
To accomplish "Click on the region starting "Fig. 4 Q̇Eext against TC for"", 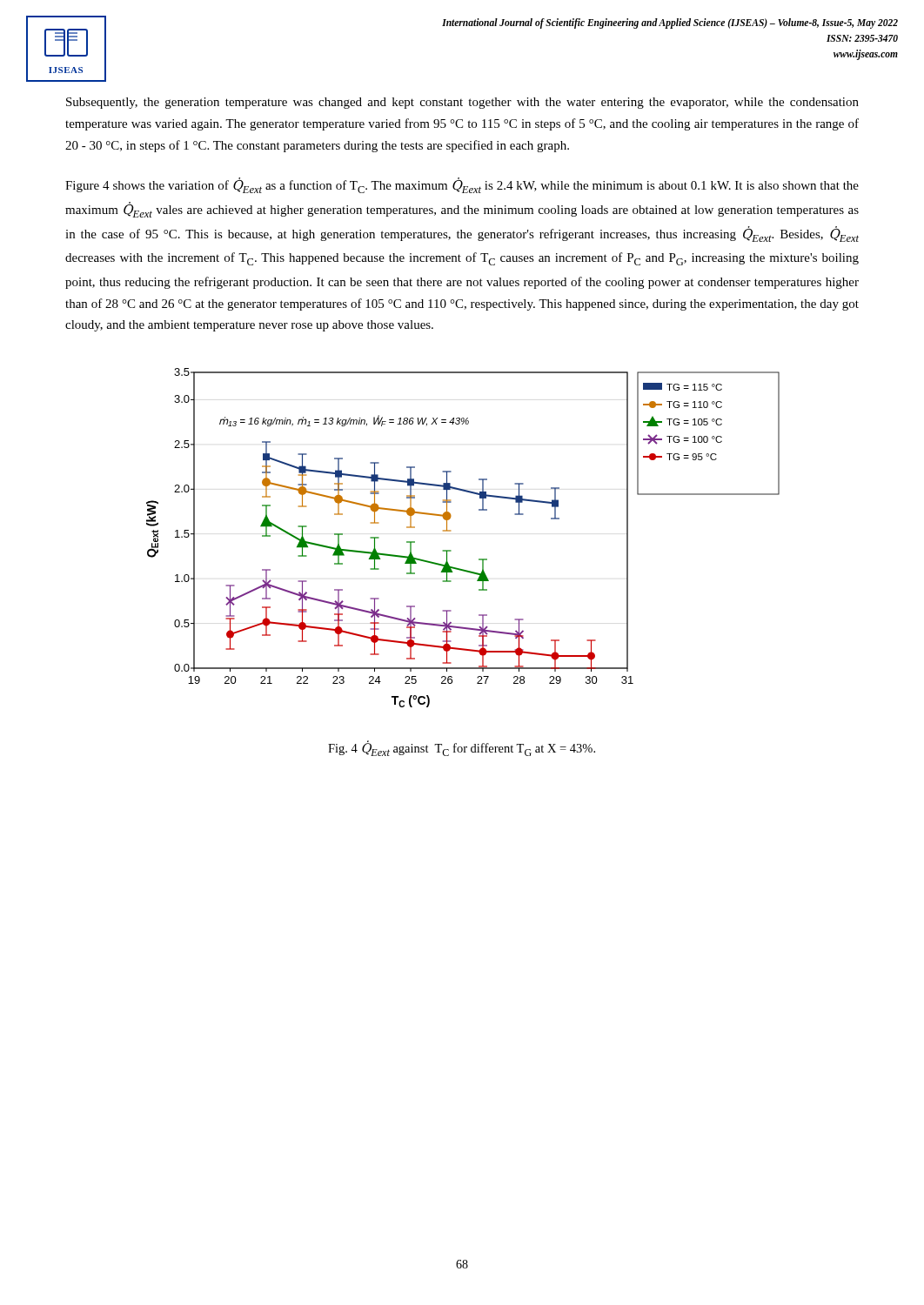I will tap(462, 750).
